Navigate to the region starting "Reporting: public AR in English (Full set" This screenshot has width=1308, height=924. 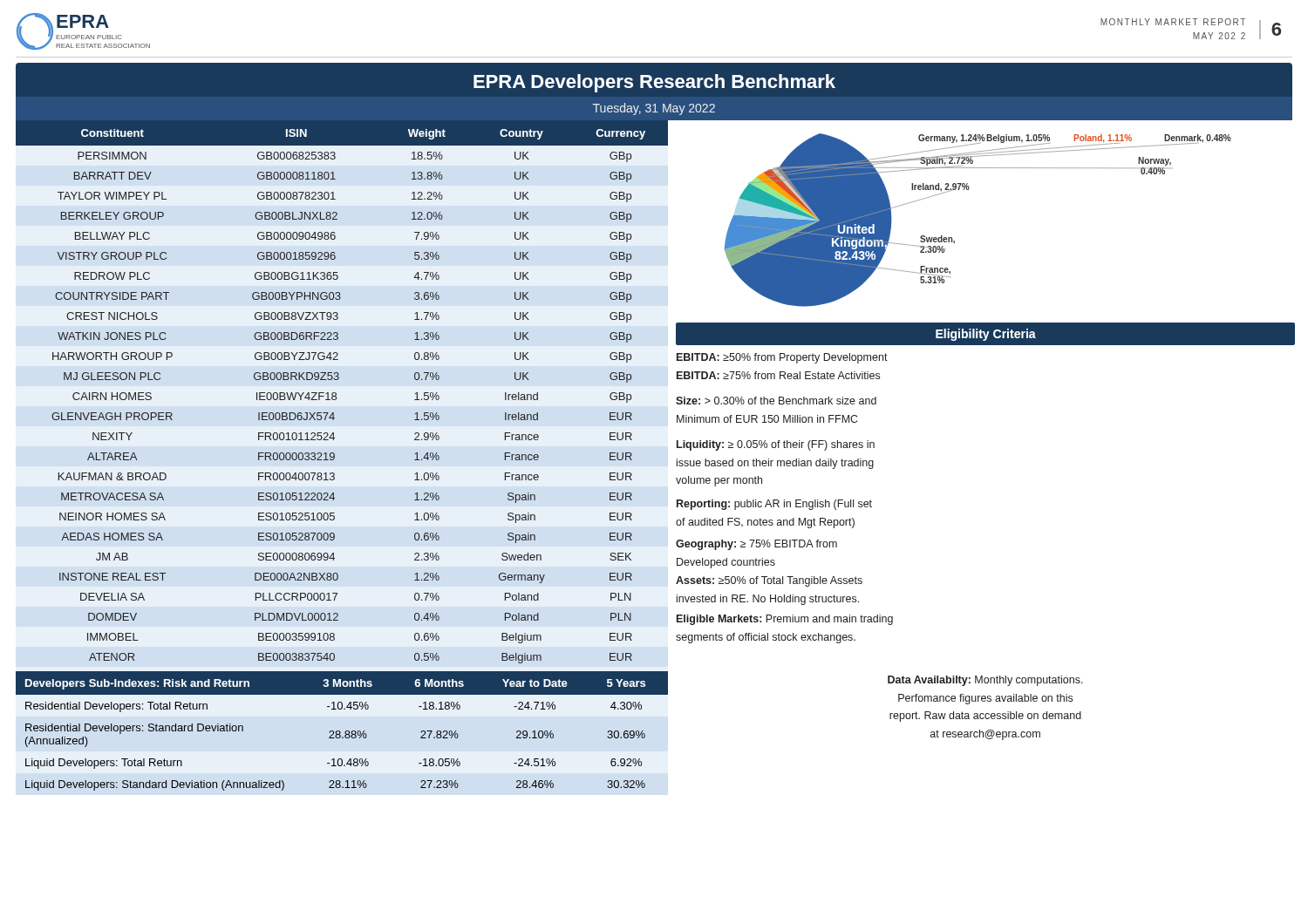point(774,513)
